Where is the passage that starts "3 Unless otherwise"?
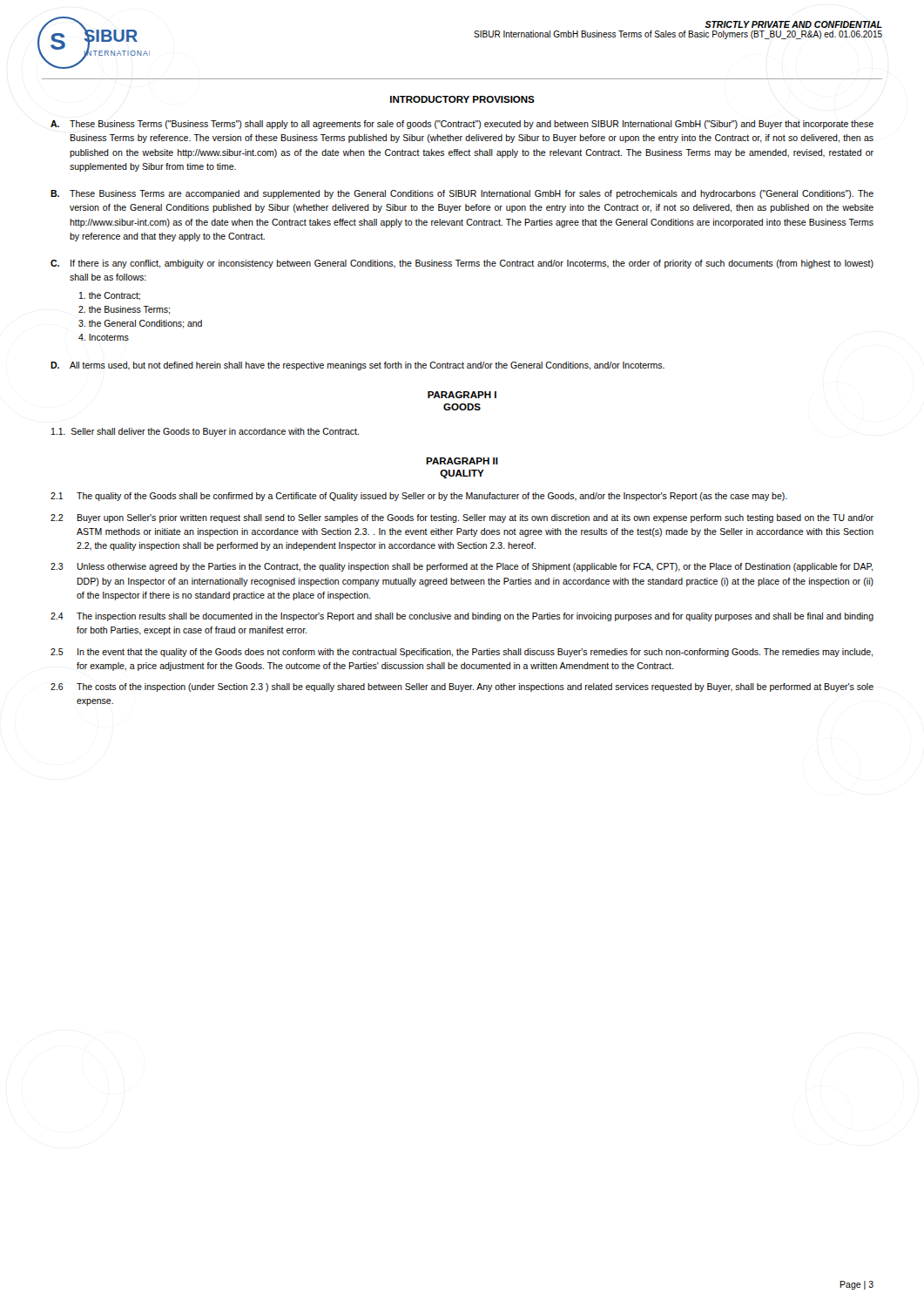Image resolution: width=924 pixels, height=1307 pixels. (x=462, y=581)
